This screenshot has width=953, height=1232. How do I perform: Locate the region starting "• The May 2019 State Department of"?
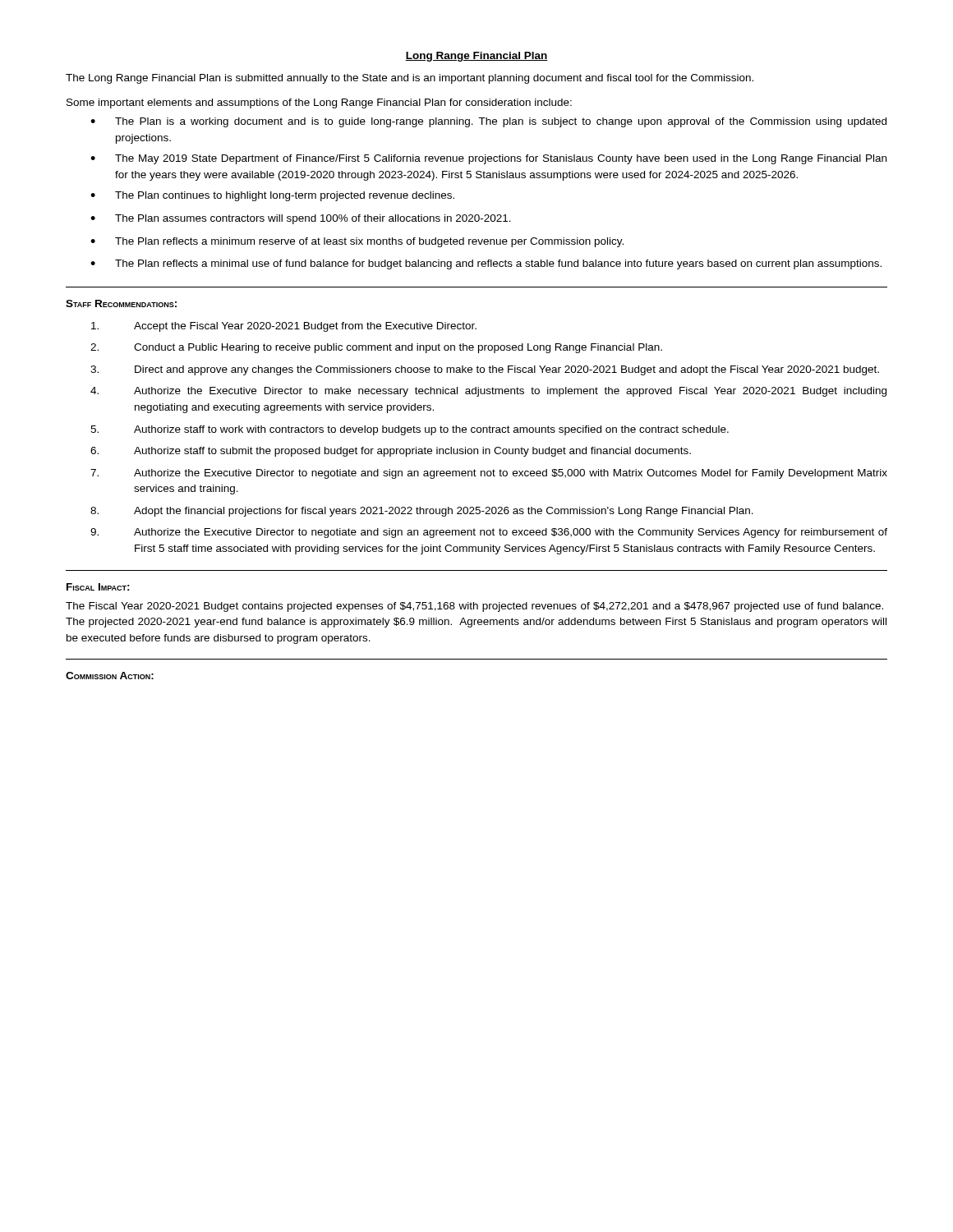tap(476, 167)
